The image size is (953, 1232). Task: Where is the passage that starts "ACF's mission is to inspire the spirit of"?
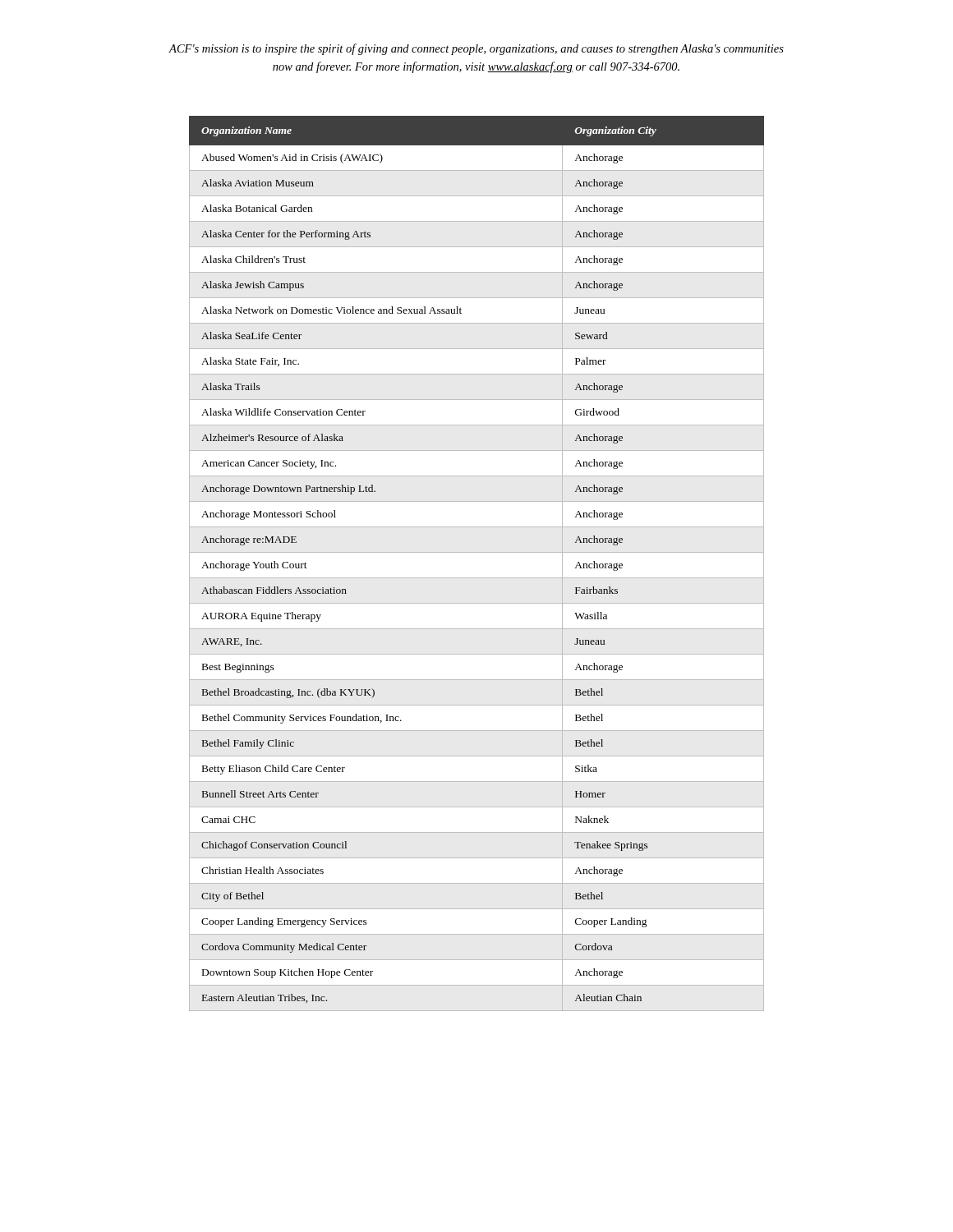[x=476, y=58]
